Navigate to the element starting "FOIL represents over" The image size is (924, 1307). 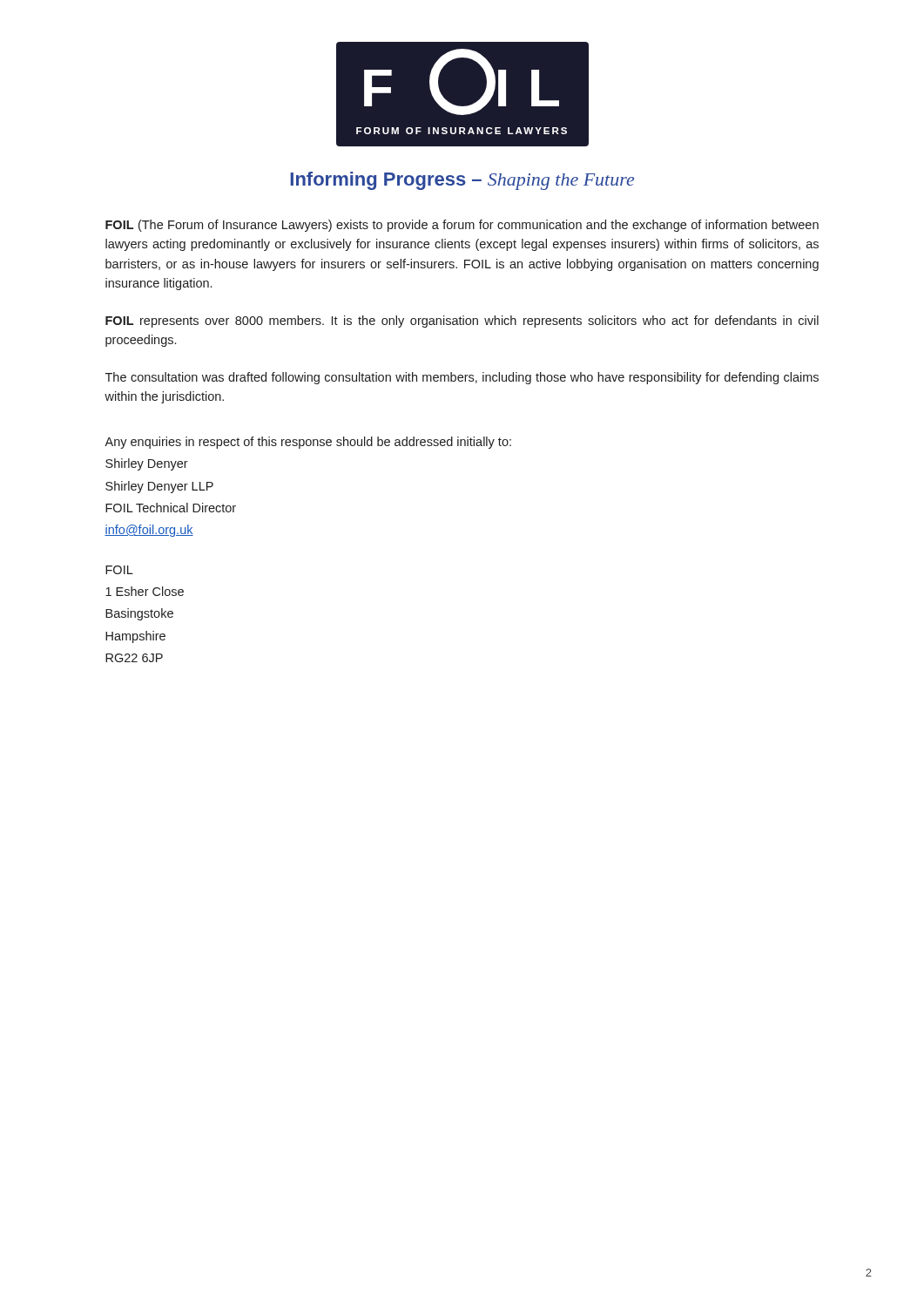pos(462,330)
